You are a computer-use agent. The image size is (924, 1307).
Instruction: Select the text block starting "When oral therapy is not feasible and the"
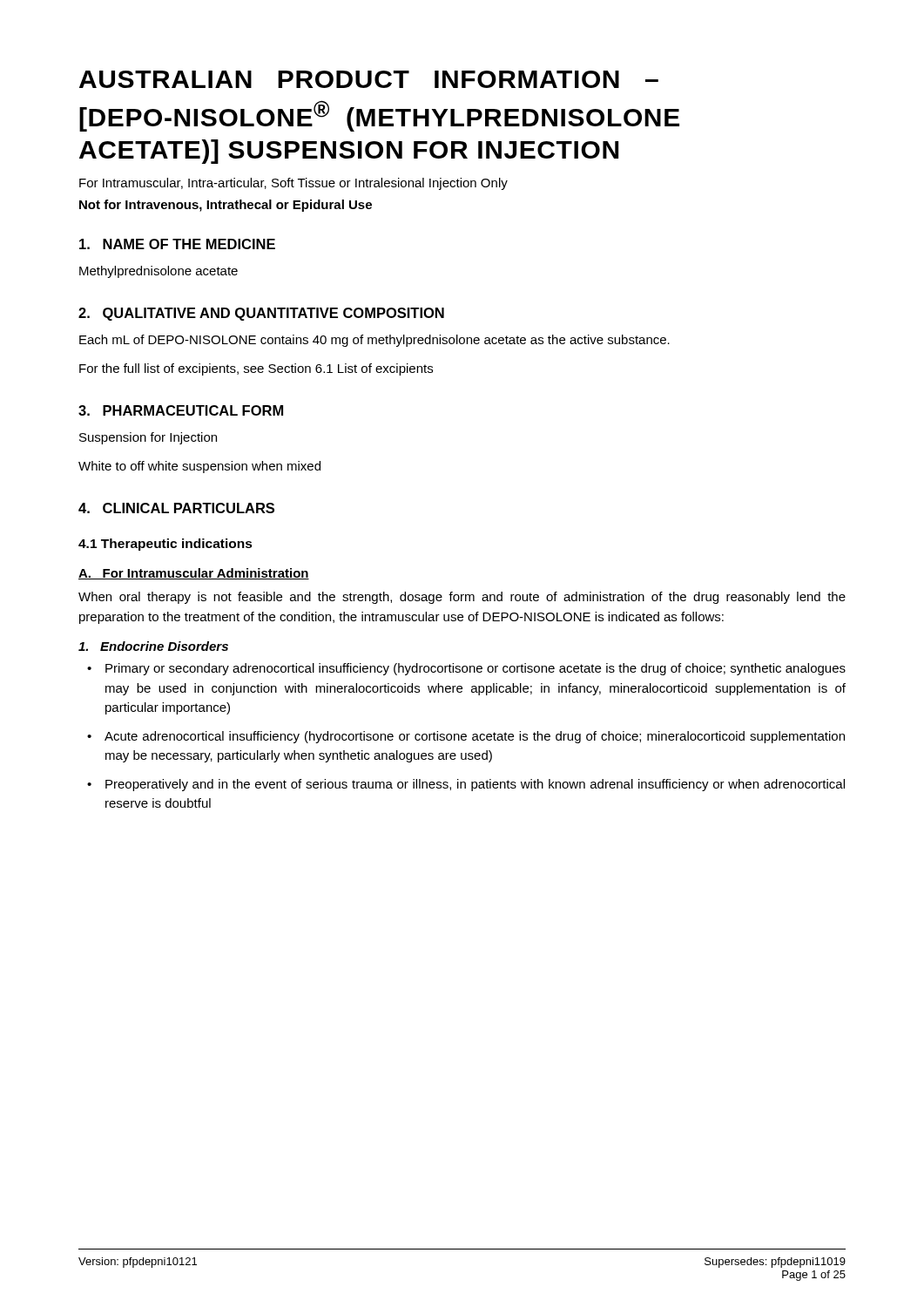coord(462,606)
